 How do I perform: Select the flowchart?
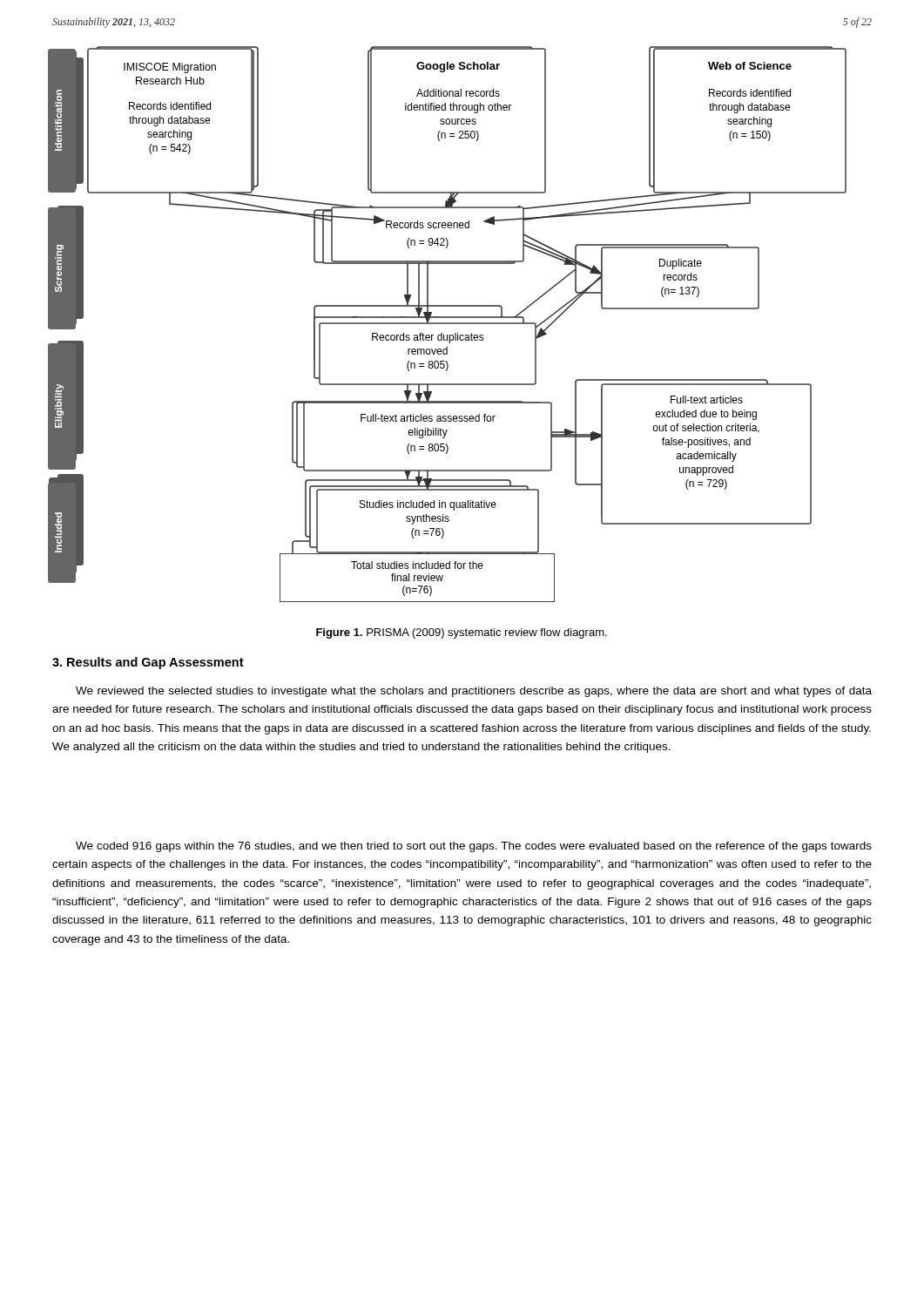pyautogui.click(x=462, y=308)
